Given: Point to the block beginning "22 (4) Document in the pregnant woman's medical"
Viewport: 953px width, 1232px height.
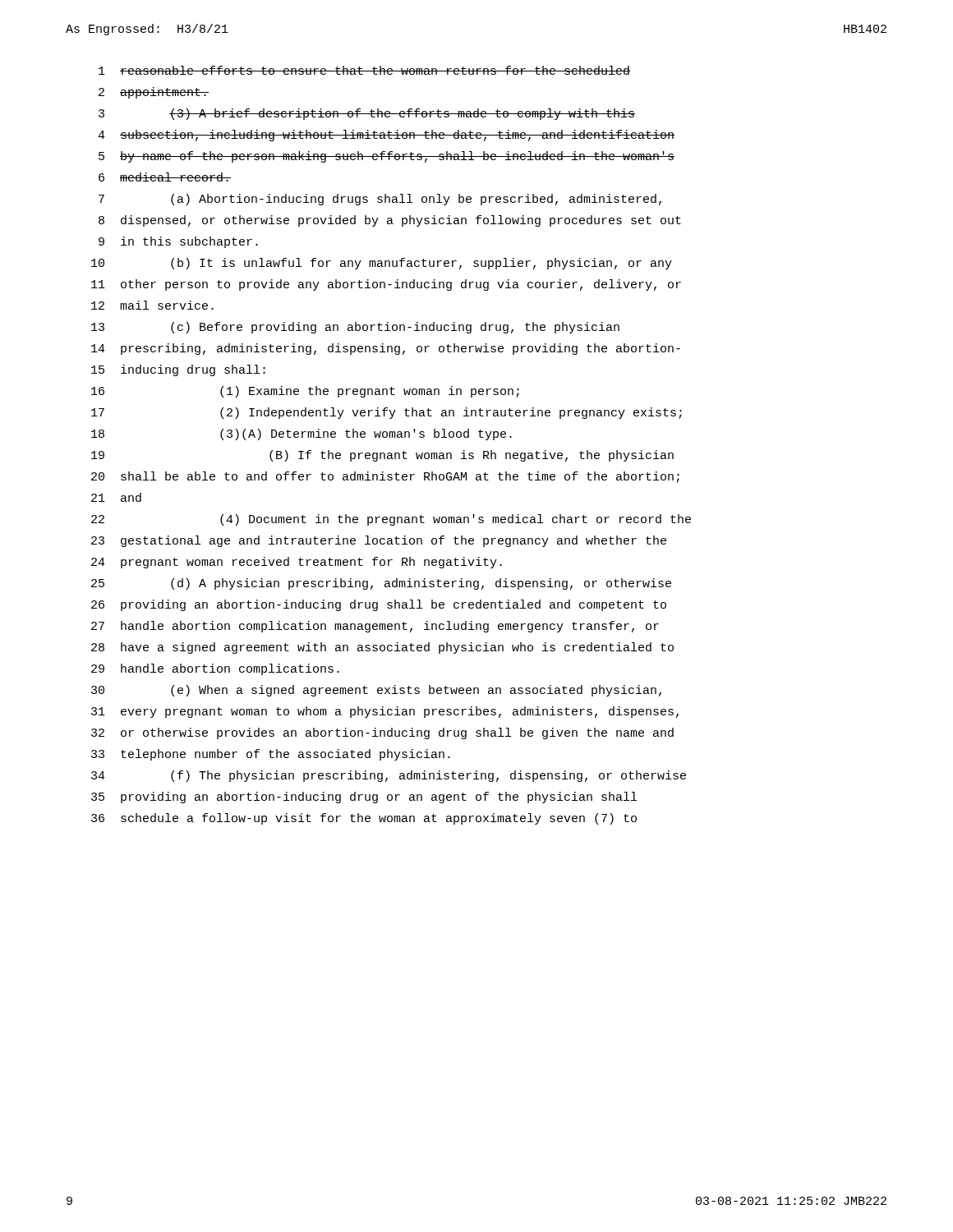Looking at the screenshot, I should (476, 521).
